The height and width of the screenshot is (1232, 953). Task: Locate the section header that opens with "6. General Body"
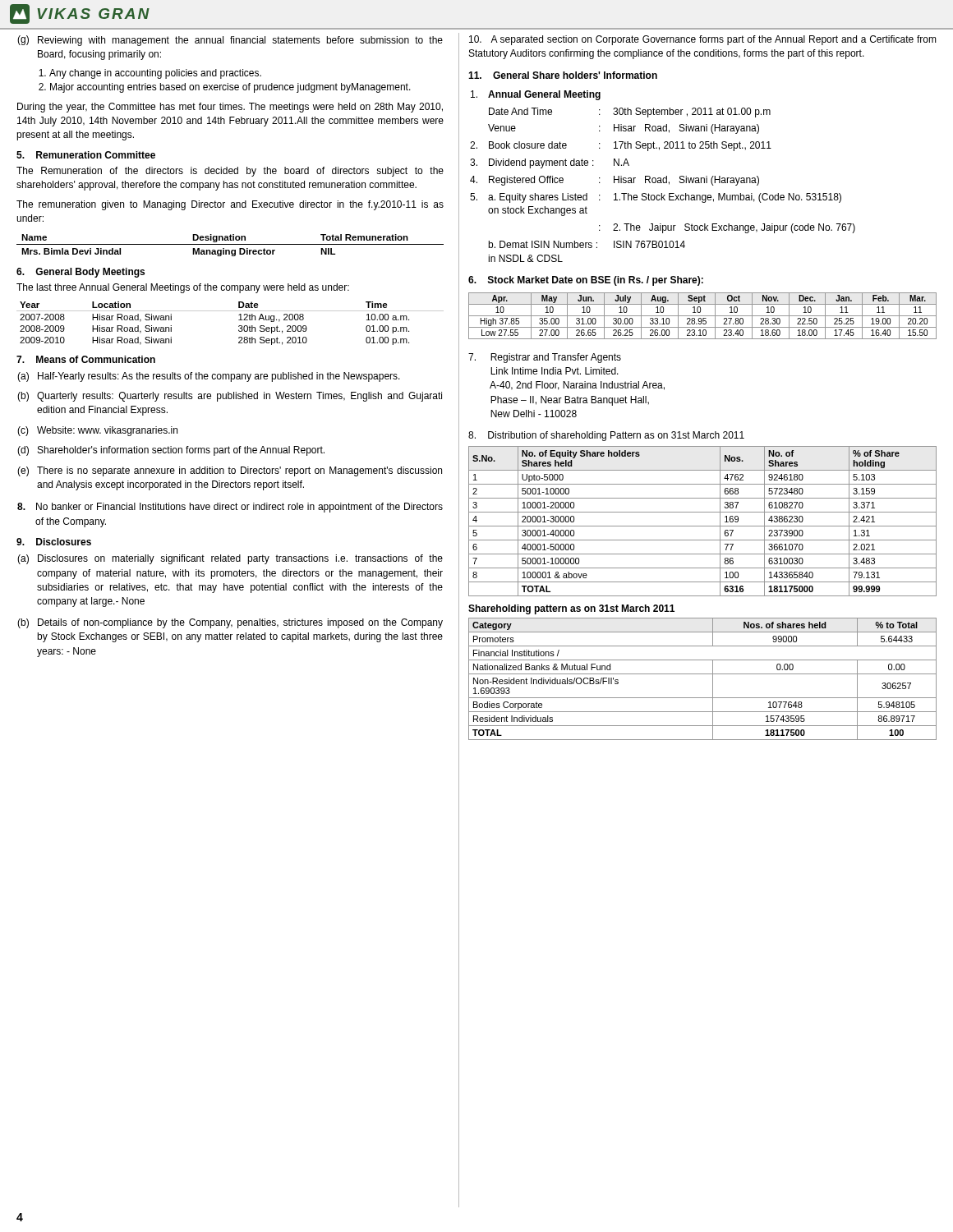(81, 272)
